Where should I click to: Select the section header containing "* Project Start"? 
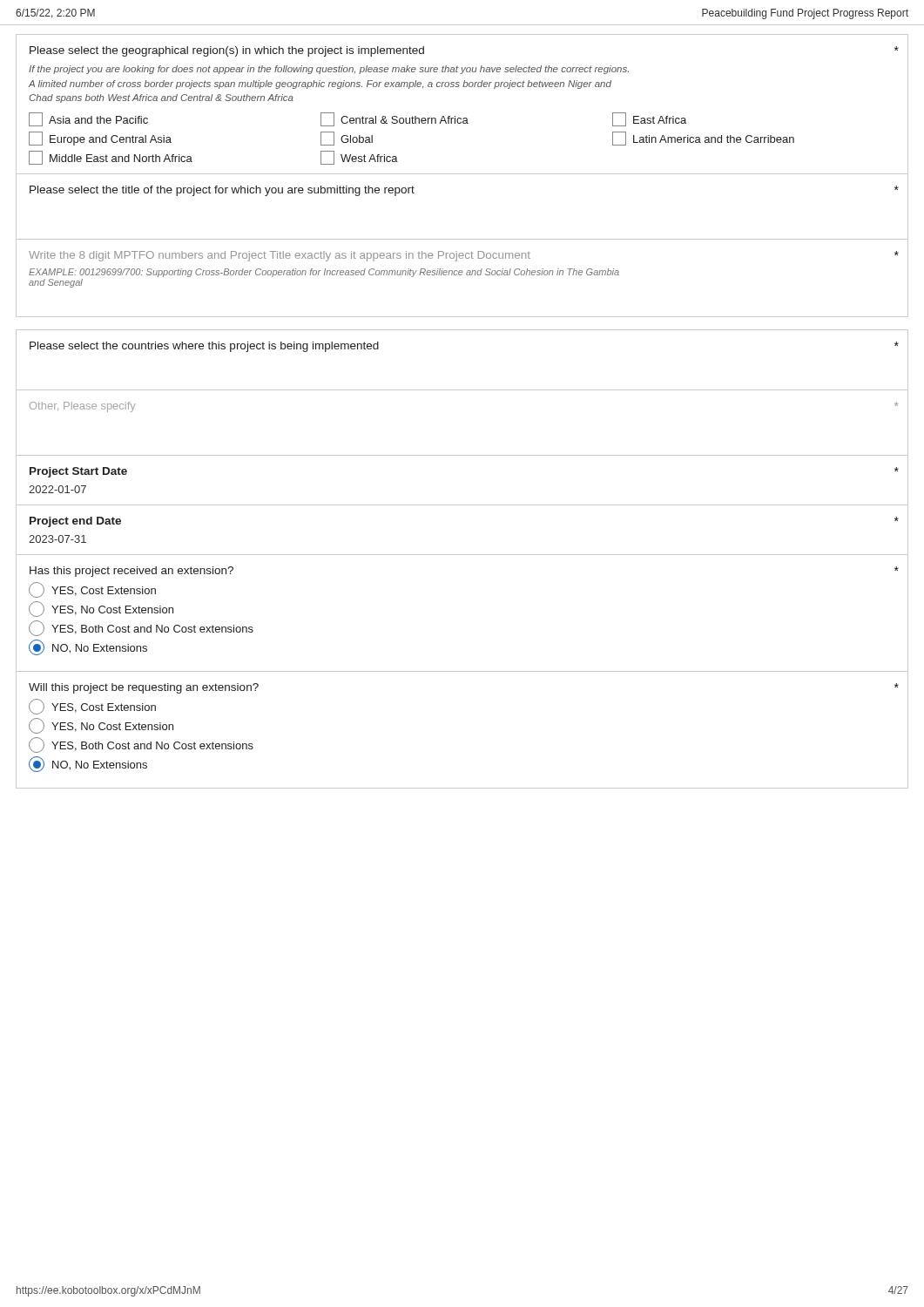(x=85, y=472)
